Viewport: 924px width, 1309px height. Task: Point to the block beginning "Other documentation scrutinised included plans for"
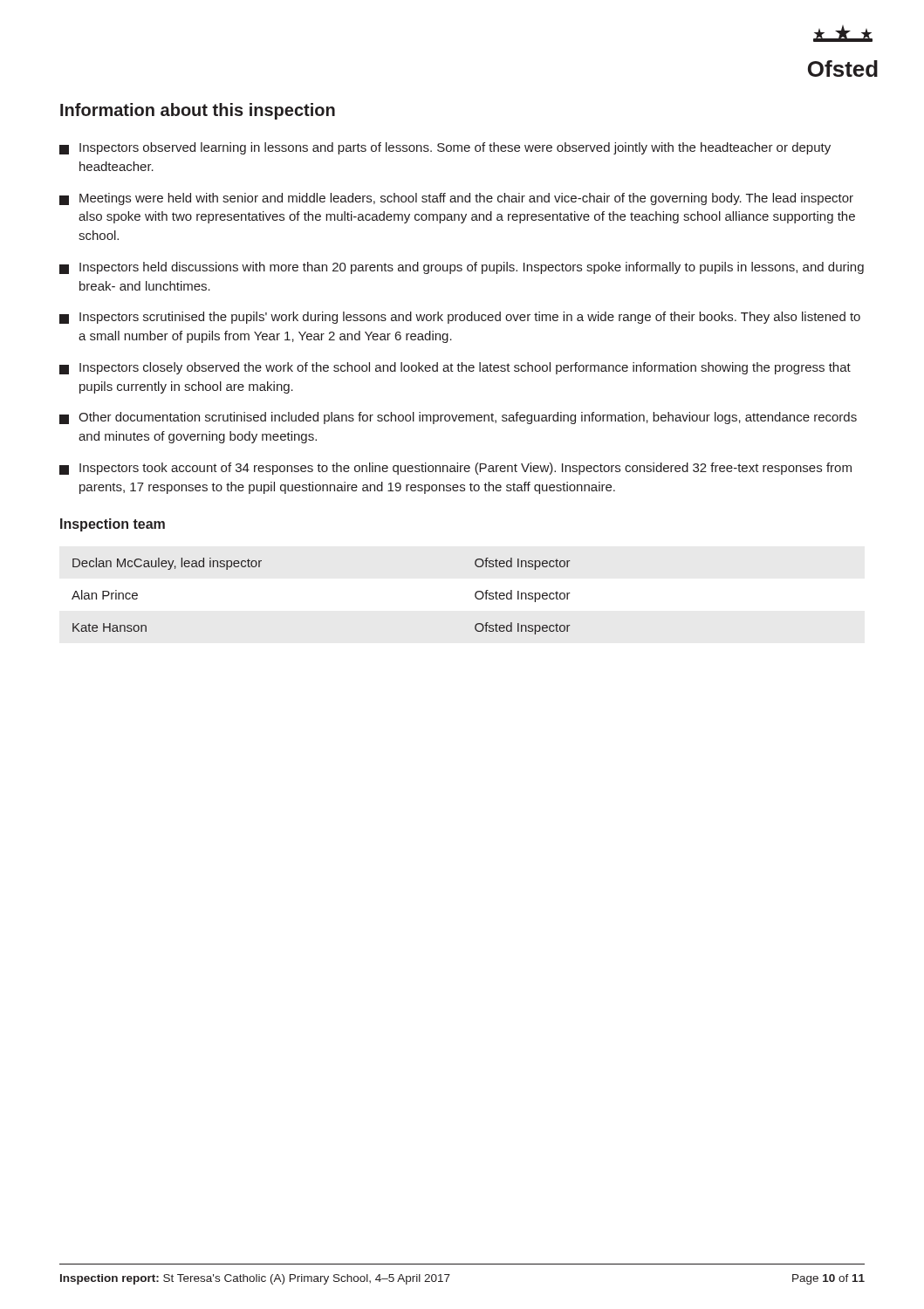(462, 427)
